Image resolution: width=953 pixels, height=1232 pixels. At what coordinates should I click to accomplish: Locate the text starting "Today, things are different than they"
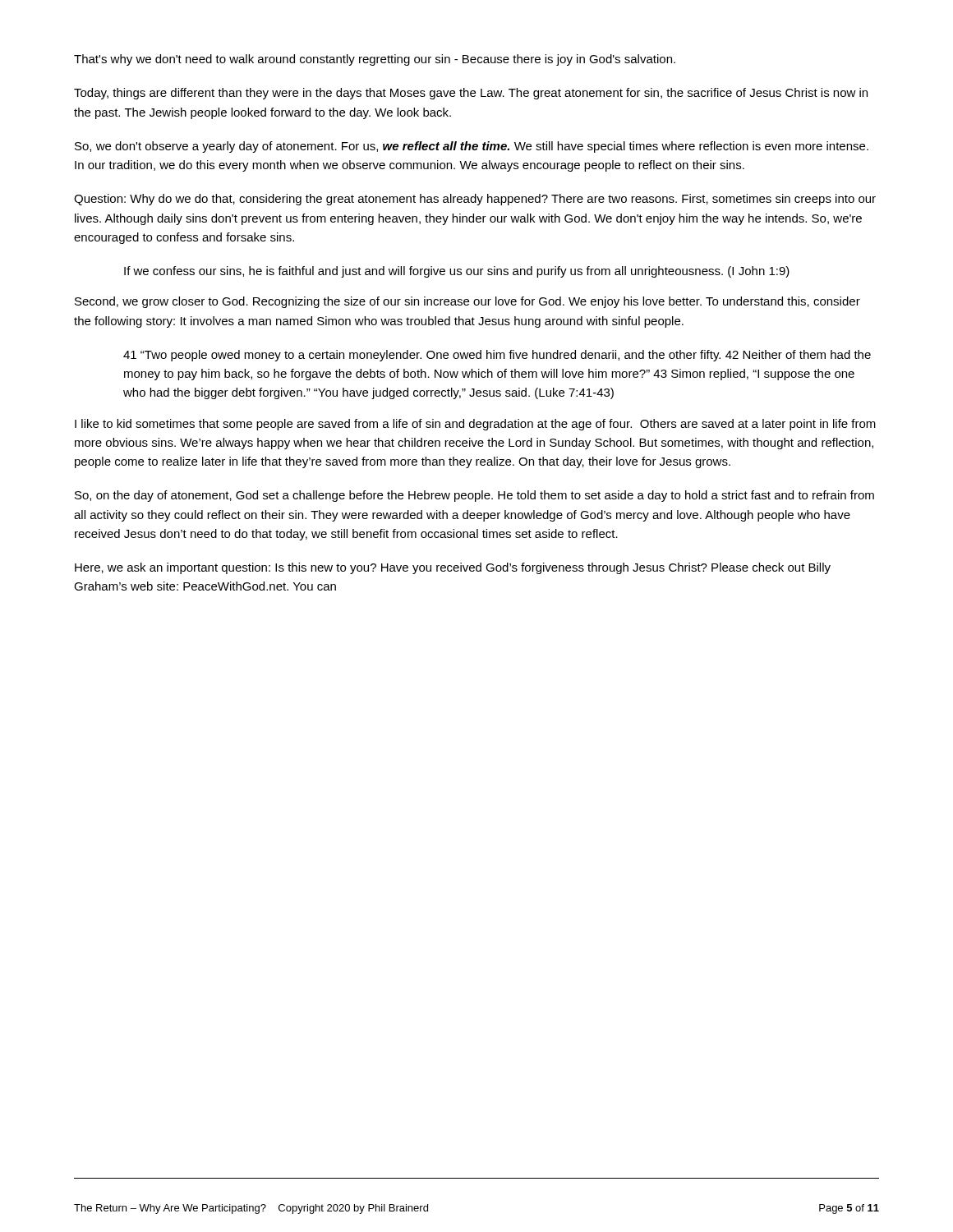point(471,102)
